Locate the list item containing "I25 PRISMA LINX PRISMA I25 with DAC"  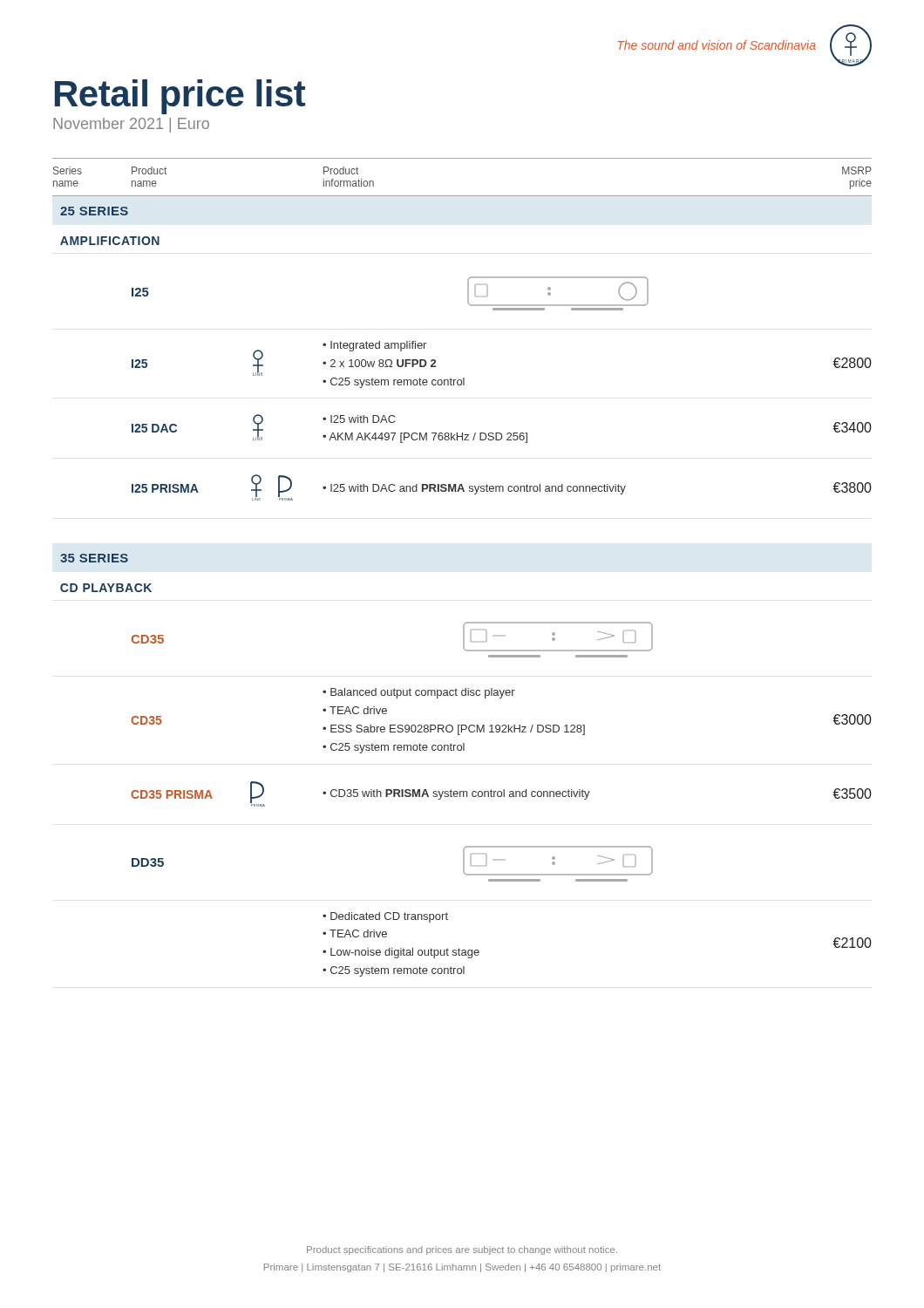501,489
